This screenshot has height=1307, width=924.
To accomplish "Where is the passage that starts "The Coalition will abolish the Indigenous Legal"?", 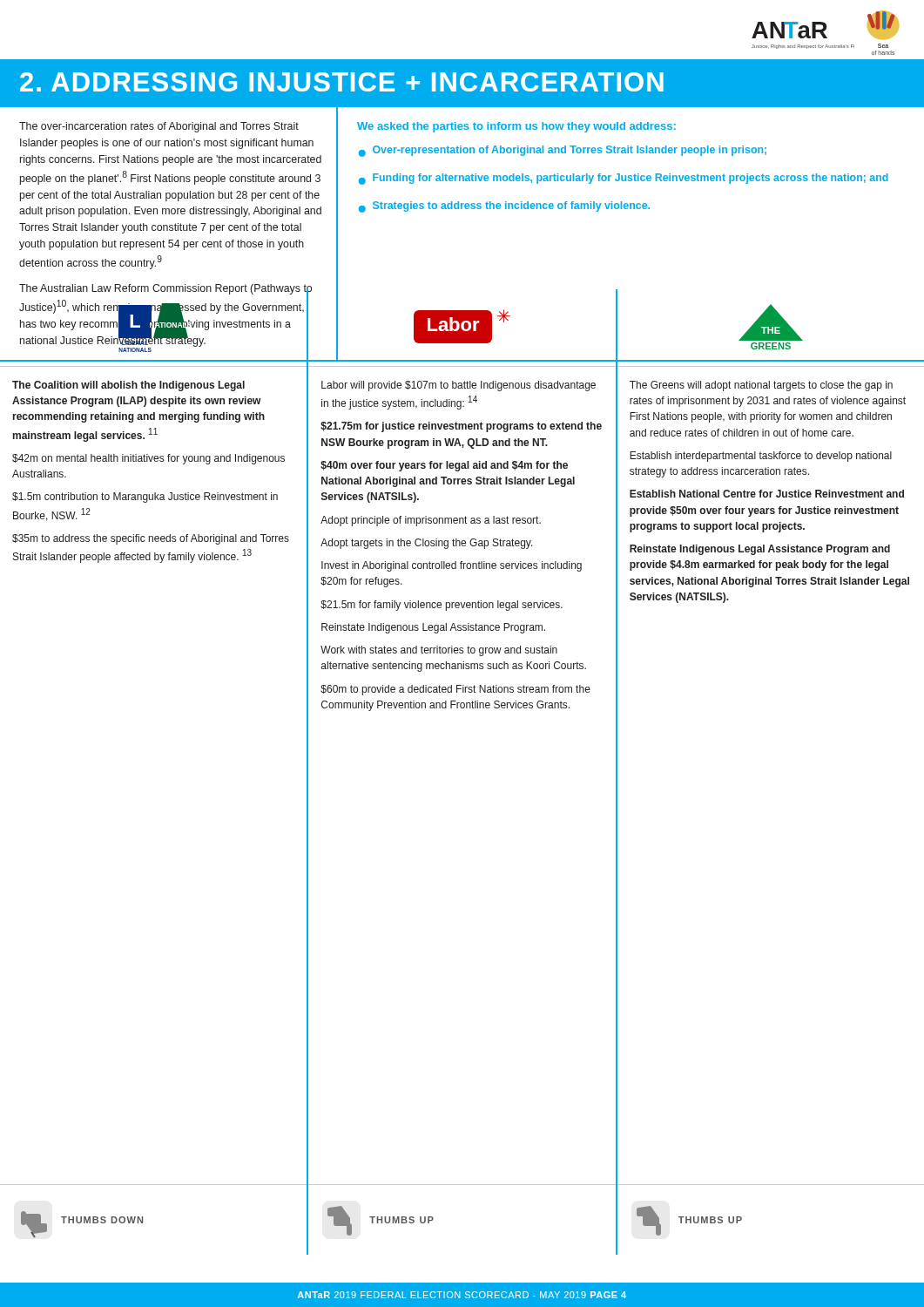I will (153, 471).
